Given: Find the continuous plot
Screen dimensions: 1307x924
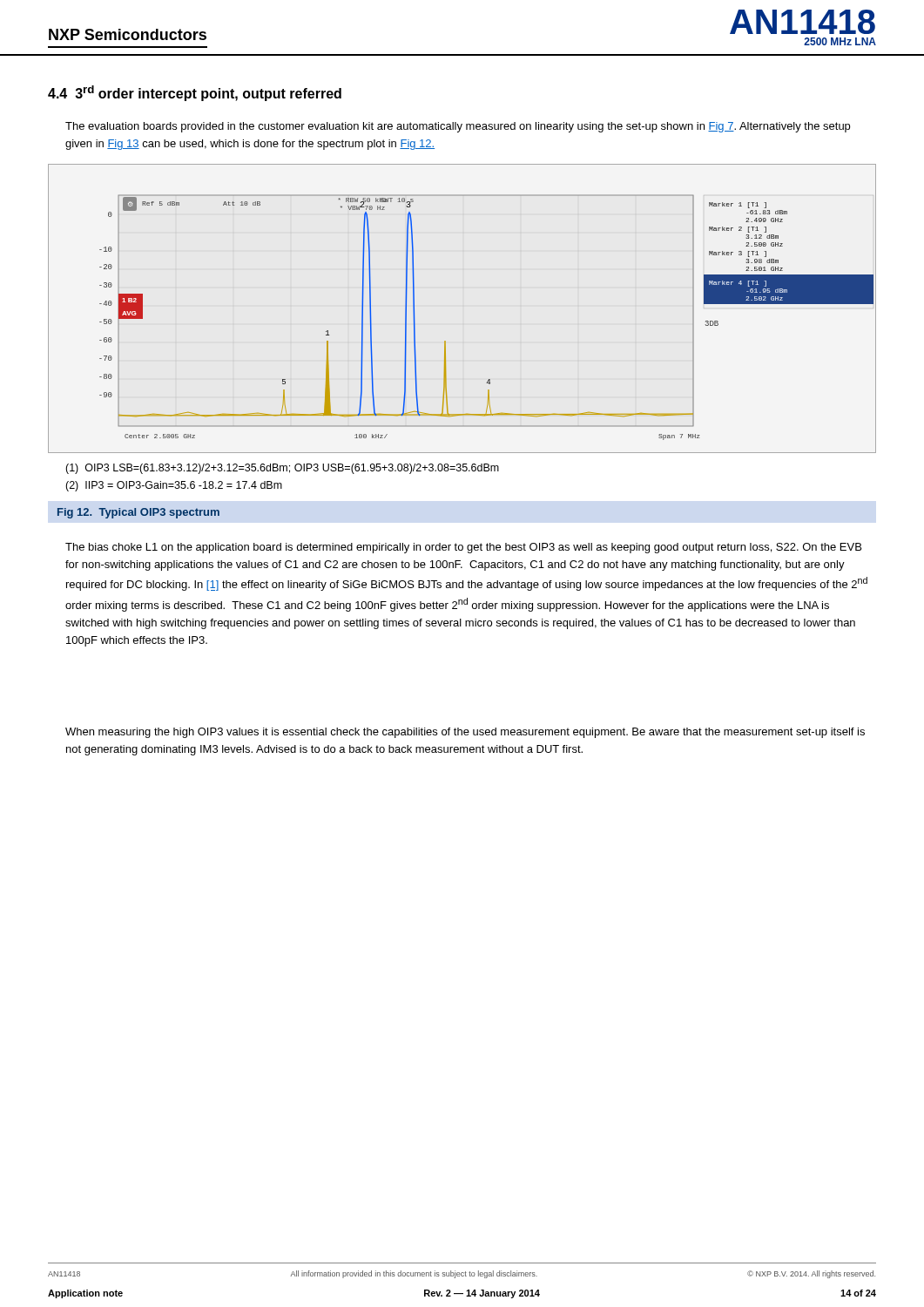Looking at the screenshot, I should point(462,308).
